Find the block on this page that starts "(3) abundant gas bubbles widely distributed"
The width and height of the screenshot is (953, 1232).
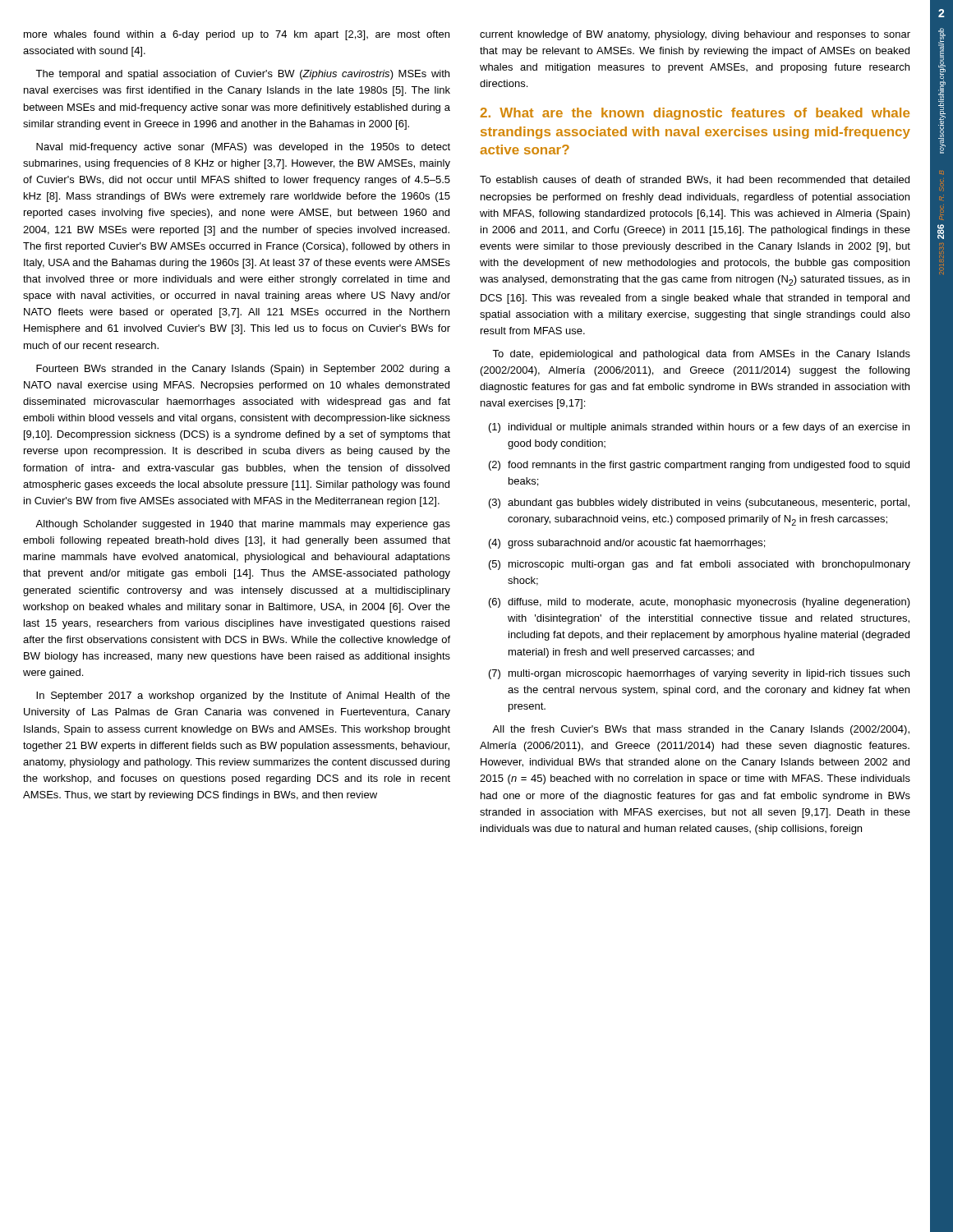tap(699, 512)
